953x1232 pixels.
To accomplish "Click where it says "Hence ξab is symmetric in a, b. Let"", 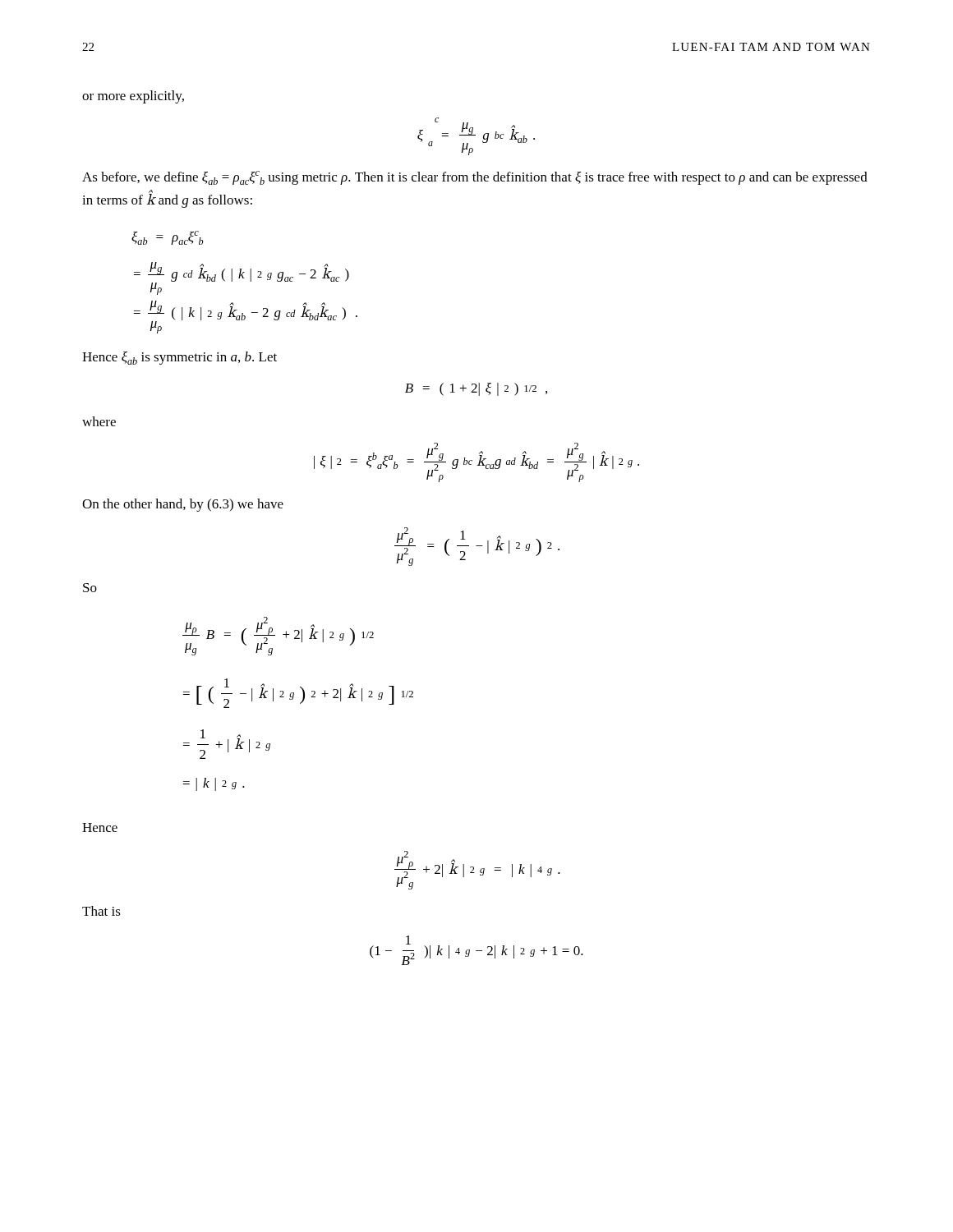I will (180, 358).
